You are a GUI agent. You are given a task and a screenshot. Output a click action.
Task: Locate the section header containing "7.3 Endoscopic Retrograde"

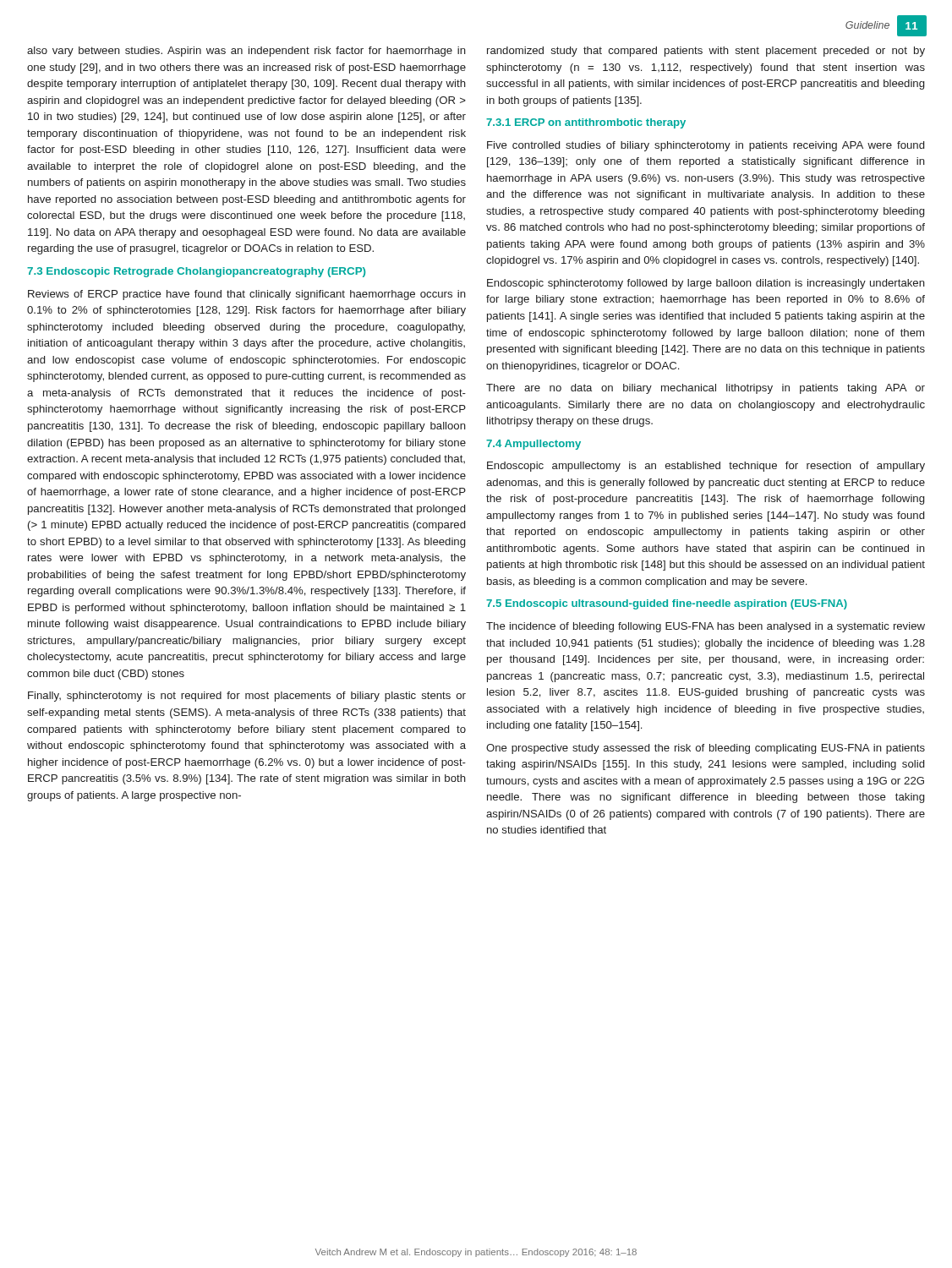pyautogui.click(x=246, y=271)
